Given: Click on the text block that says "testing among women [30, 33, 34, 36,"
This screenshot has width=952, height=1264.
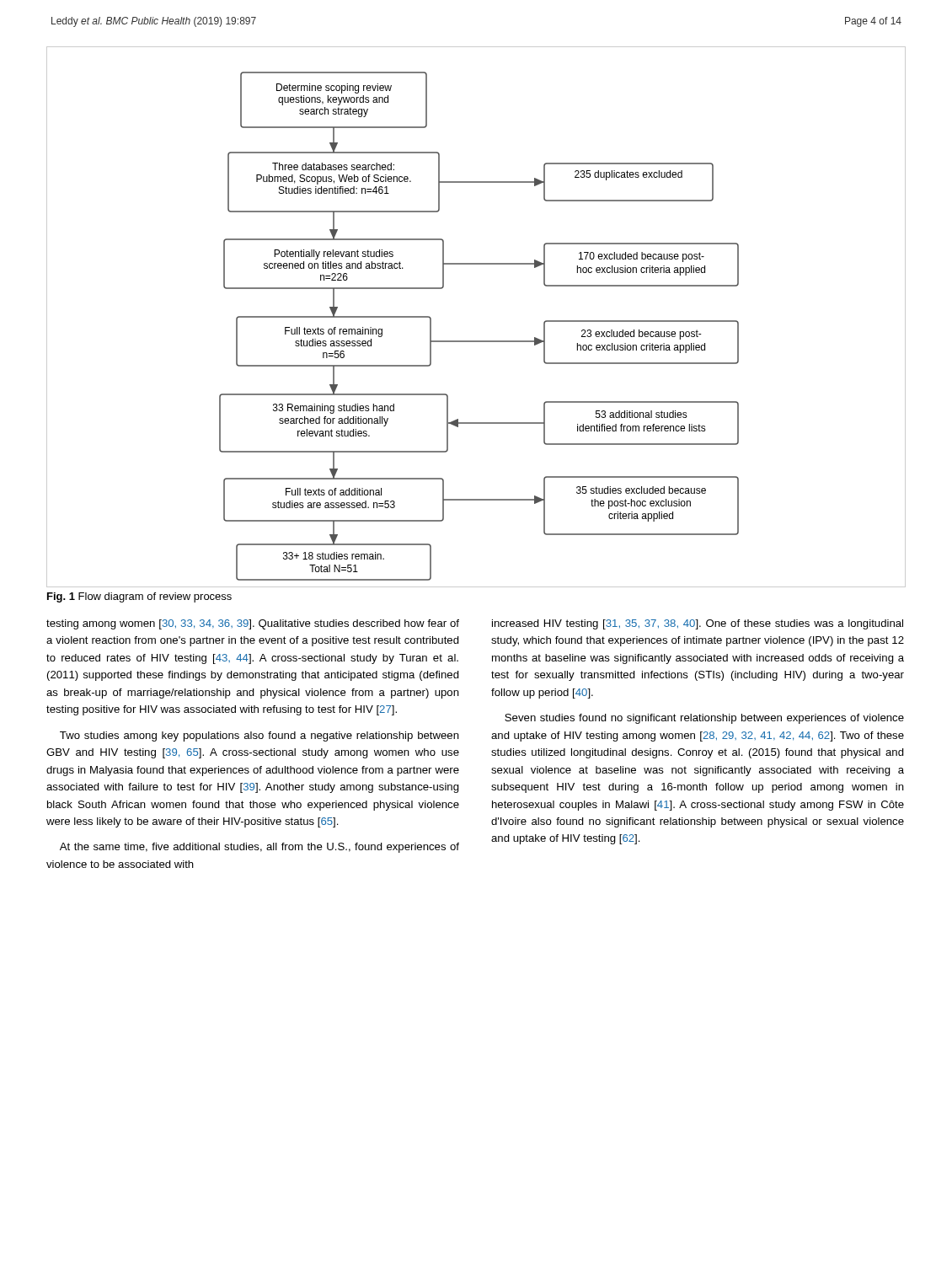Looking at the screenshot, I should (x=253, y=744).
